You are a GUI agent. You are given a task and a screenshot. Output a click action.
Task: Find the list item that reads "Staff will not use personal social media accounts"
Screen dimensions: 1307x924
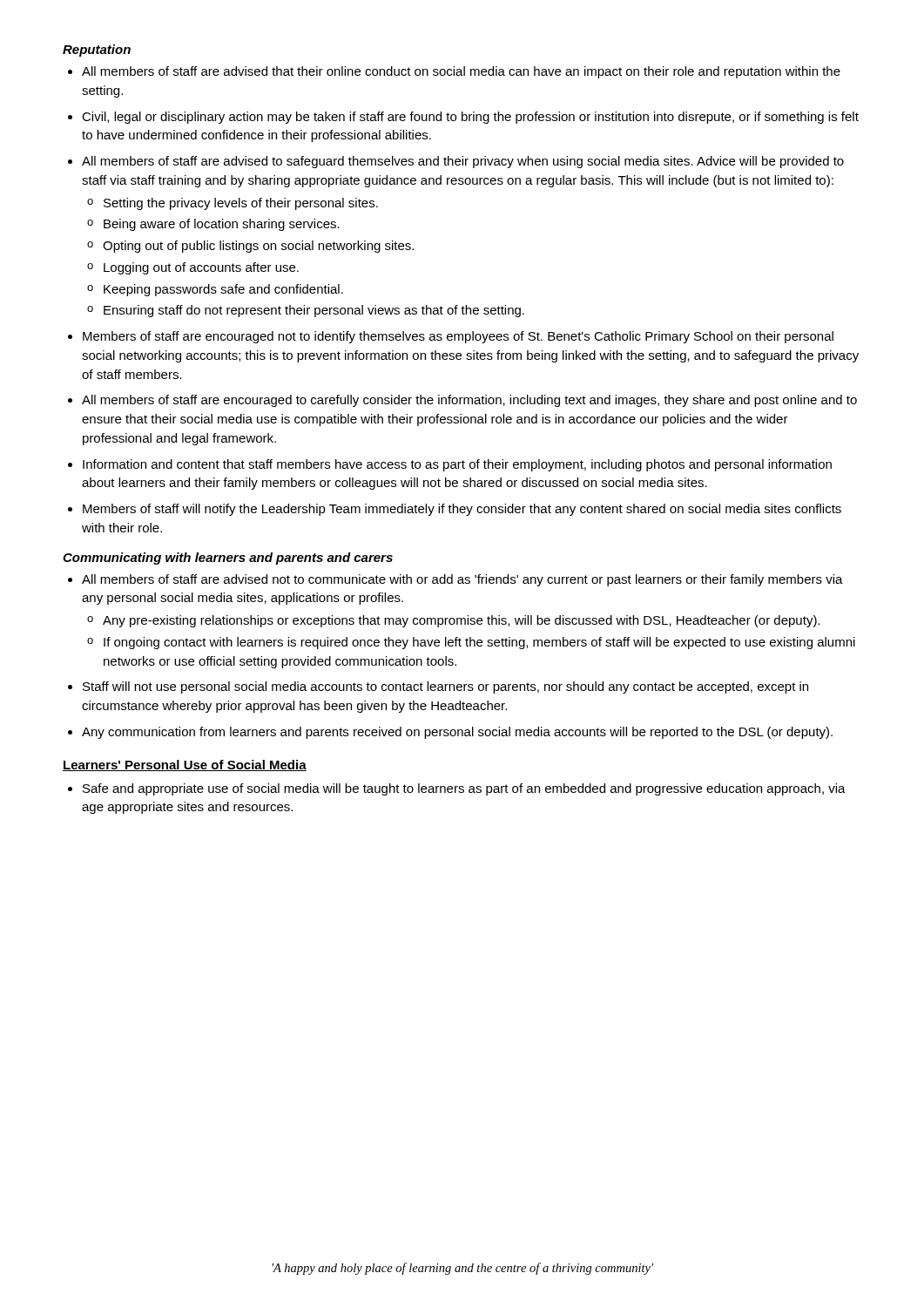(x=446, y=696)
